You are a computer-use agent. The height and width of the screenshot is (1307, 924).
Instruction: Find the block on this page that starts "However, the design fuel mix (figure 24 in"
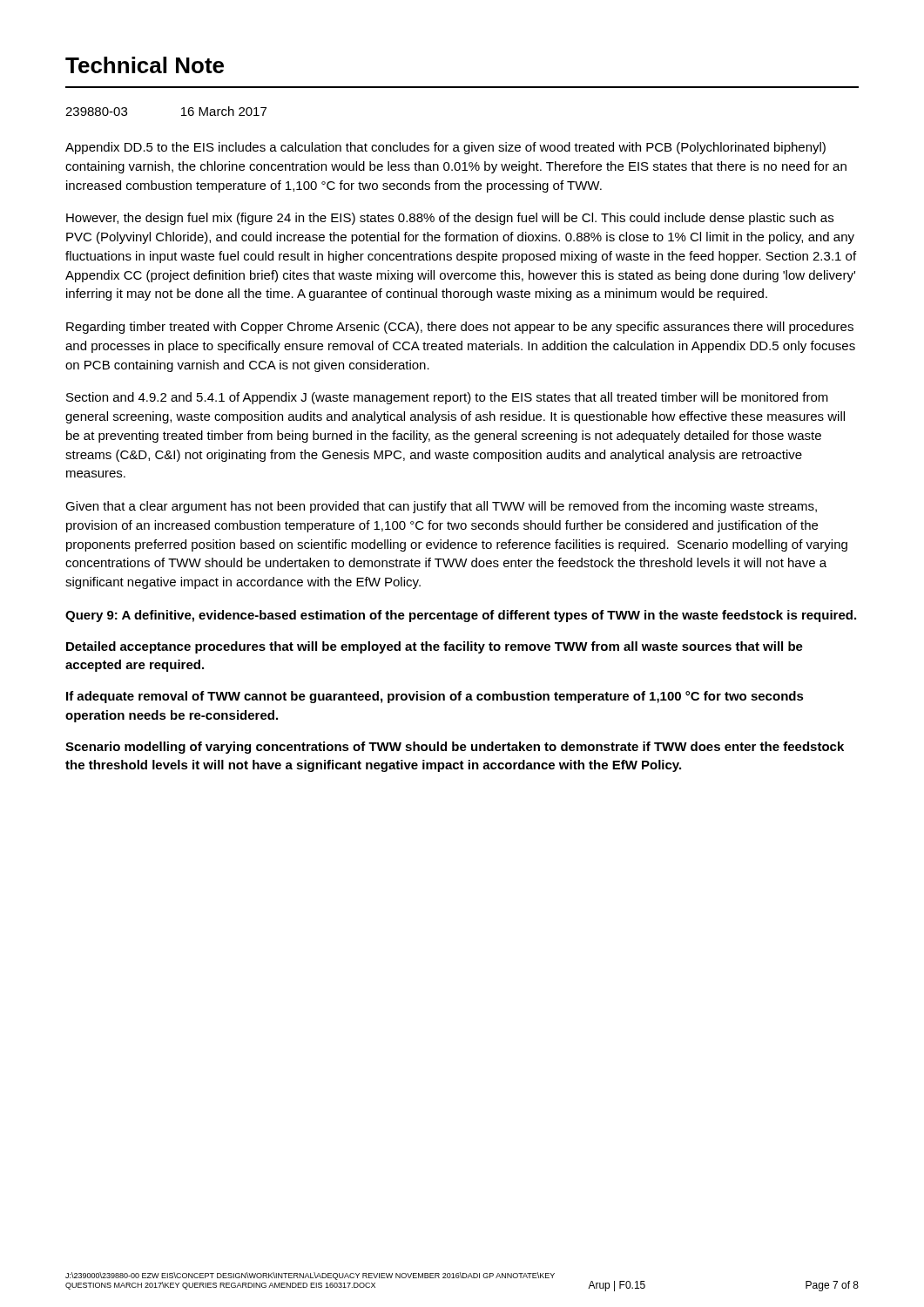pyautogui.click(x=461, y=256)
